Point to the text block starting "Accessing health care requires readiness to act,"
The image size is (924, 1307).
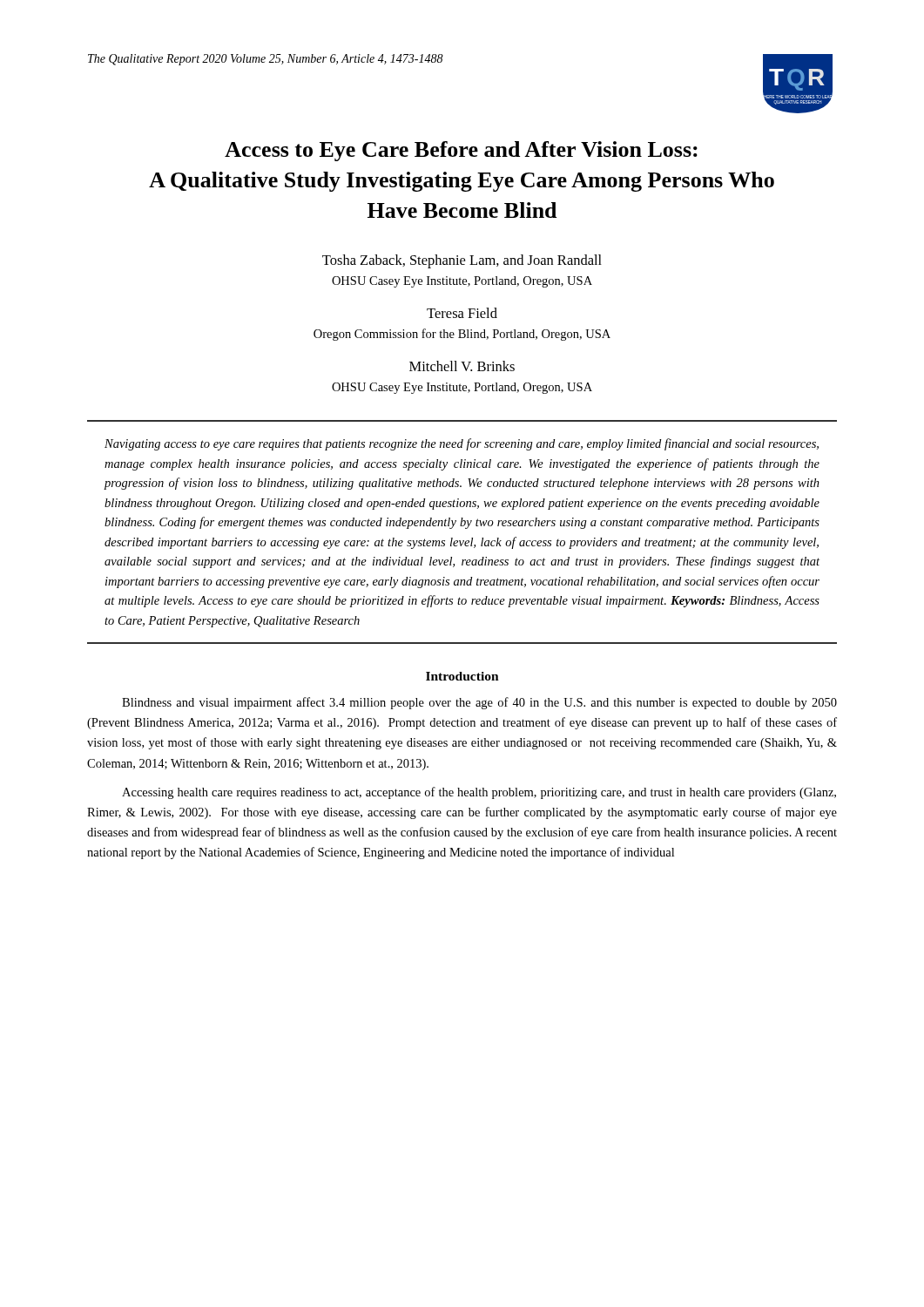pyautogui.click(x=462, y=822)
